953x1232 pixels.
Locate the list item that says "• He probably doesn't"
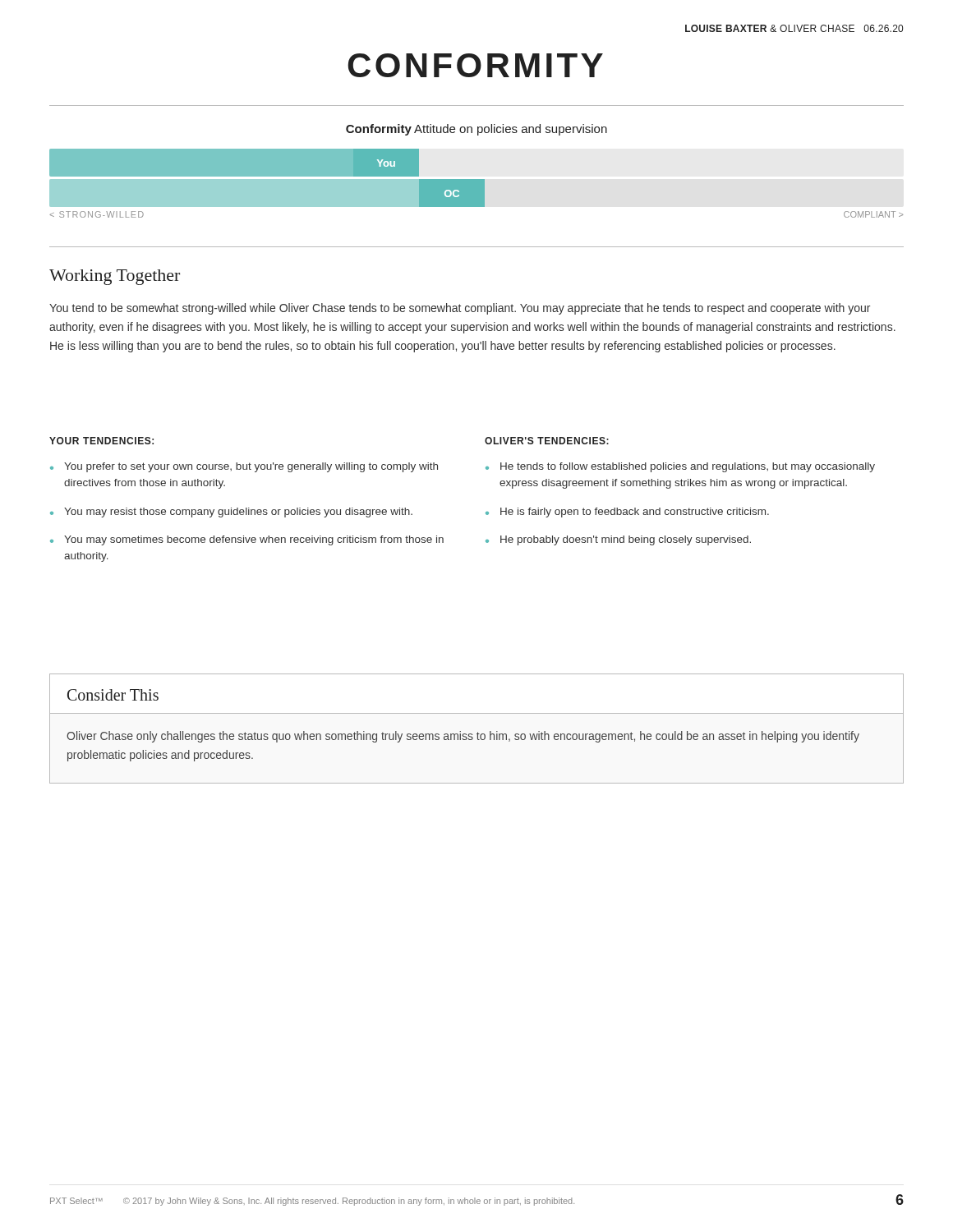[618, 540]
